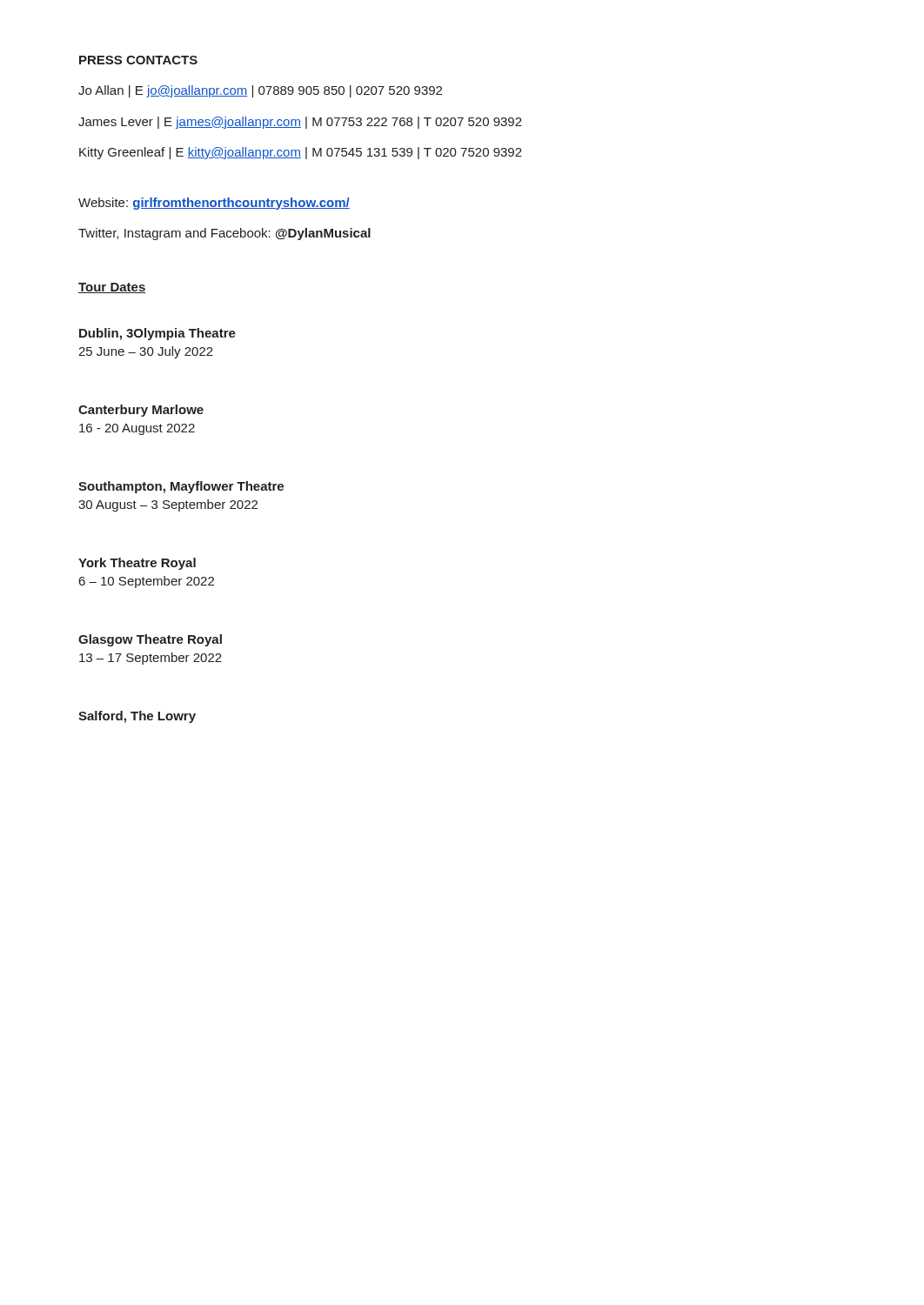The width and height of the screenshot is (924, 1305).
Task: Point to the region starting "Website: girlfromthenorthcountryshow.com/"
Action: (x=214, y=202)
